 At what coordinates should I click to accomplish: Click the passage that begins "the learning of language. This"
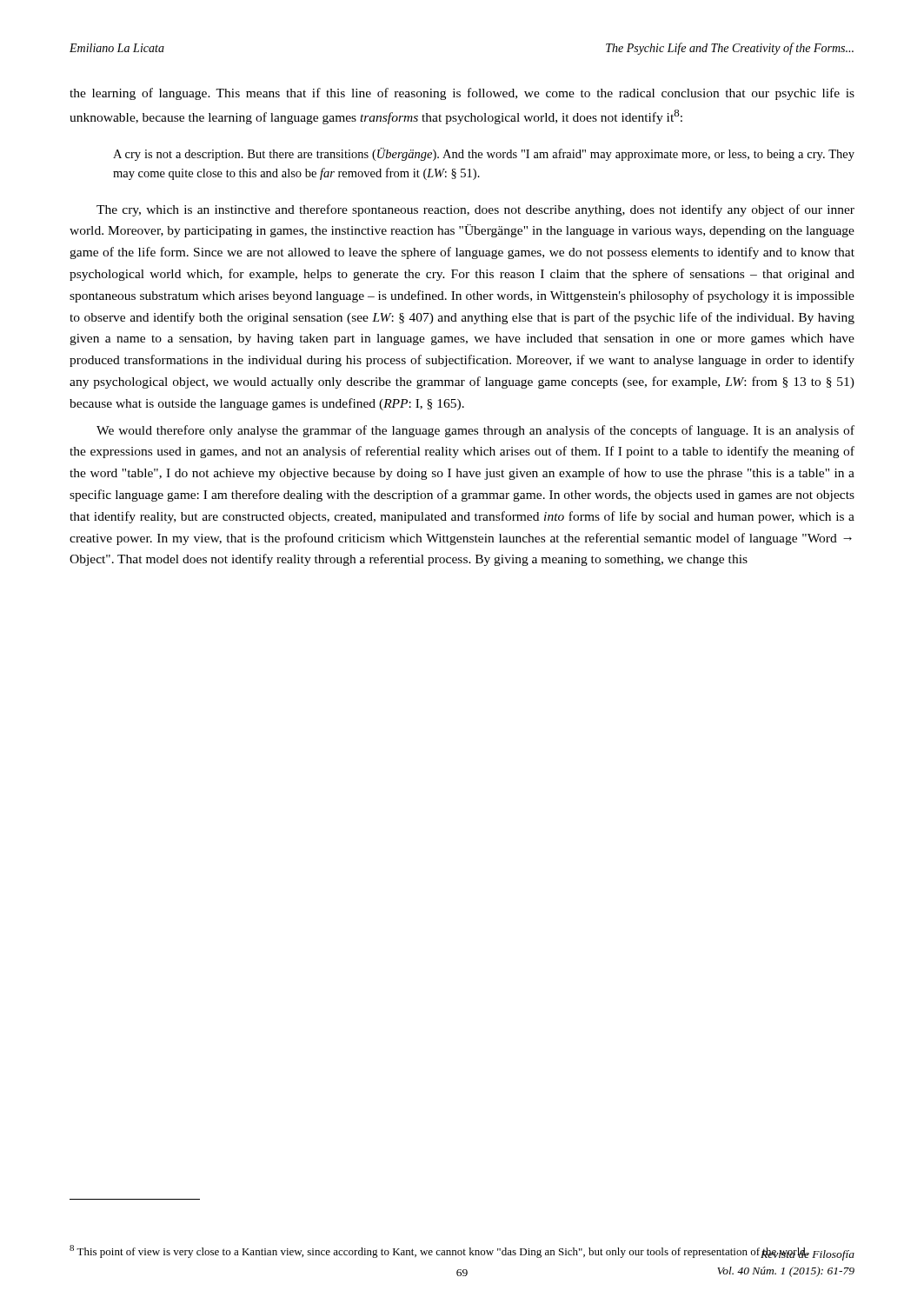(462, 105)
